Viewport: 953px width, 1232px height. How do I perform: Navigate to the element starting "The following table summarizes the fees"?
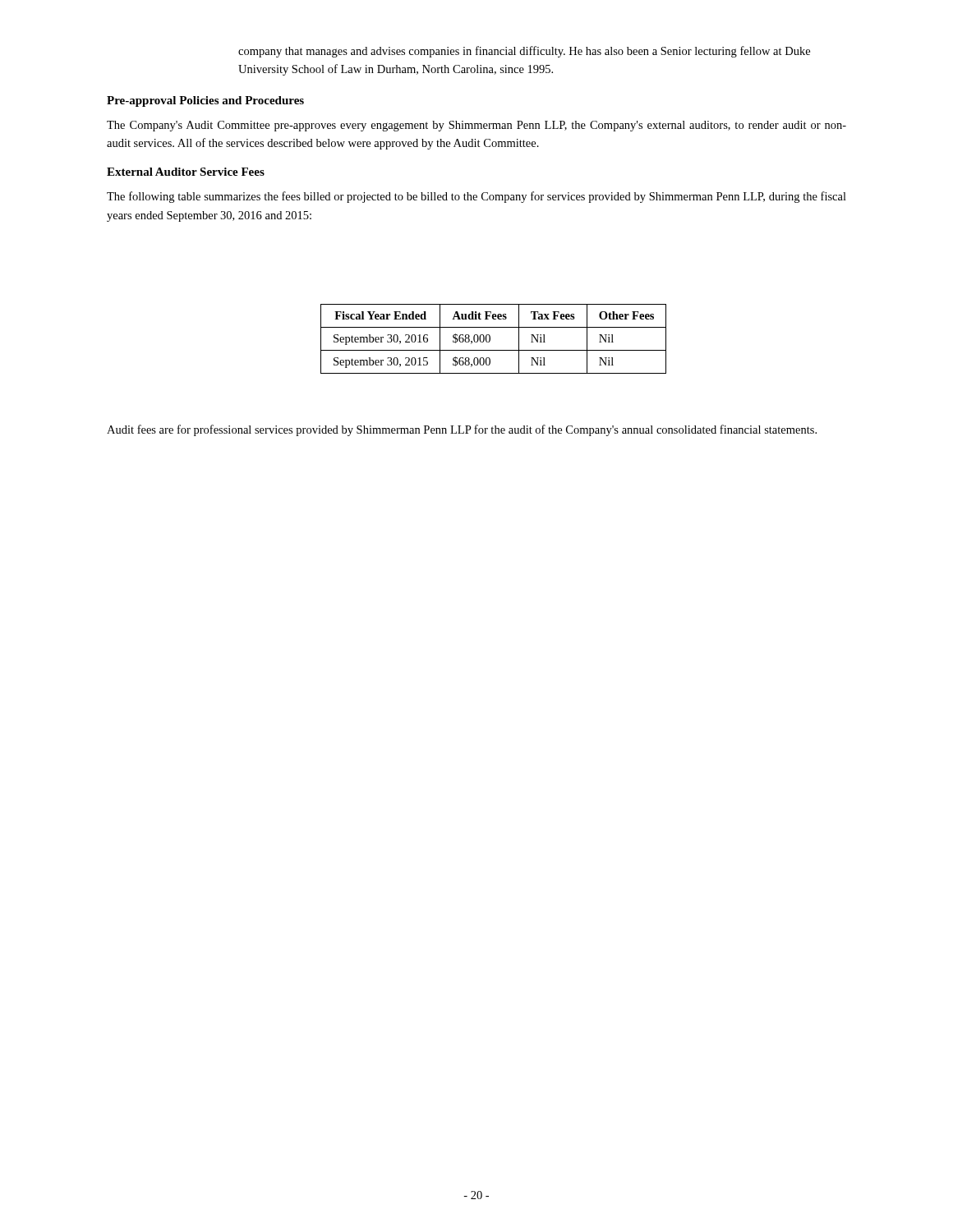[476, 206]
